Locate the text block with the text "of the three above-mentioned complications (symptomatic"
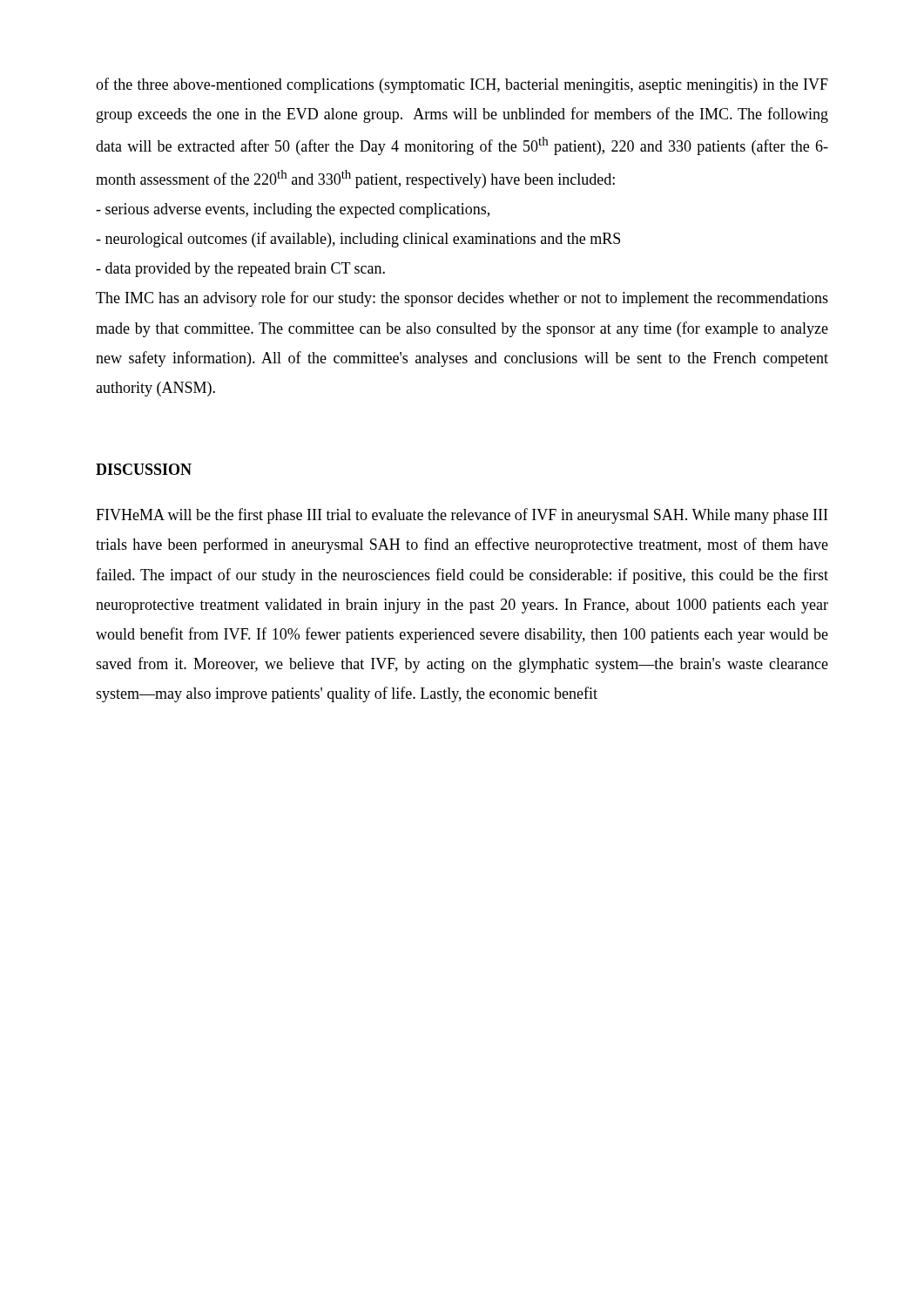The height and width of the screenshot is (1307, 924). [x=462, y=132]
